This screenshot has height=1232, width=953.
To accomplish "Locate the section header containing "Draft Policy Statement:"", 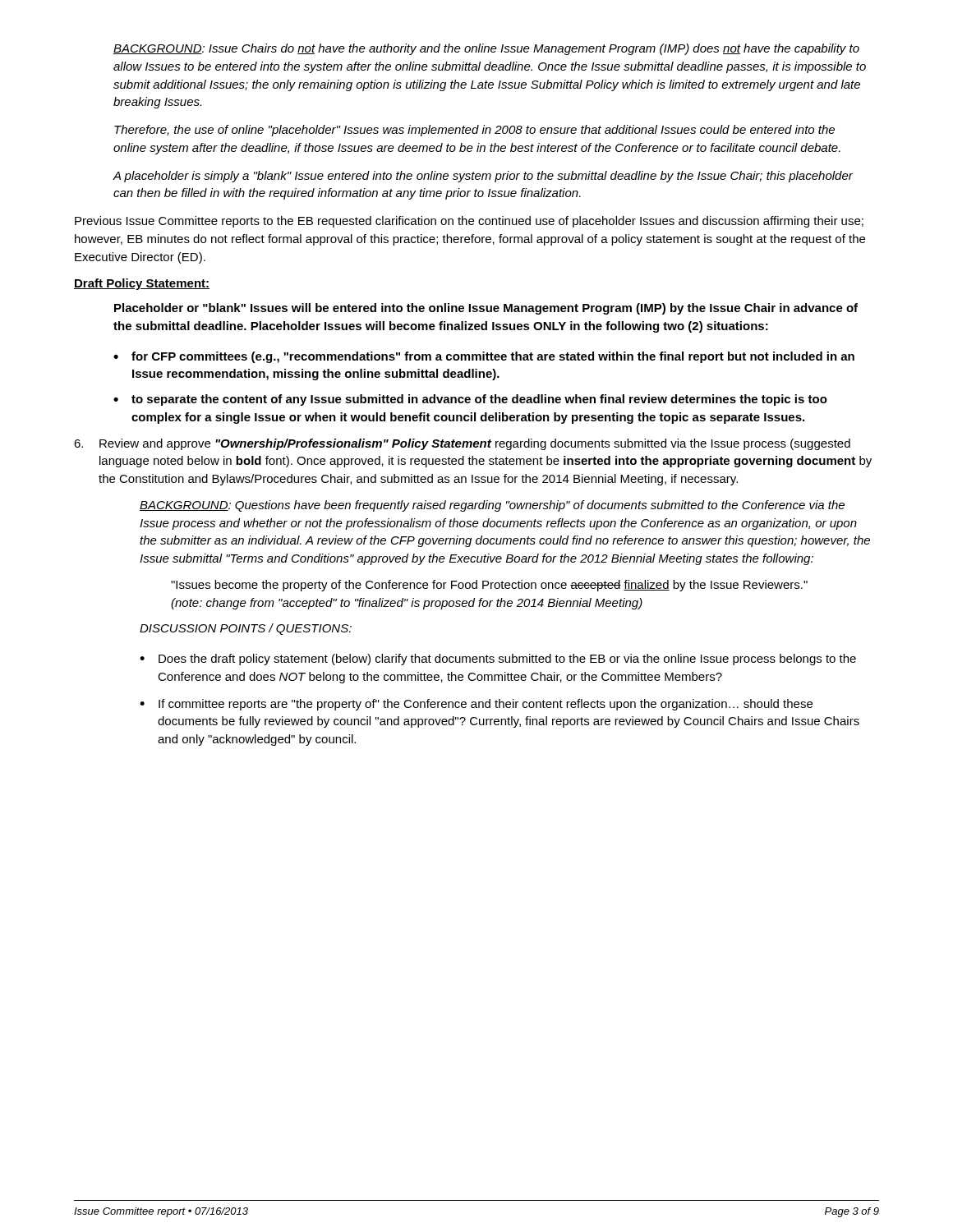I will [142, 283].
